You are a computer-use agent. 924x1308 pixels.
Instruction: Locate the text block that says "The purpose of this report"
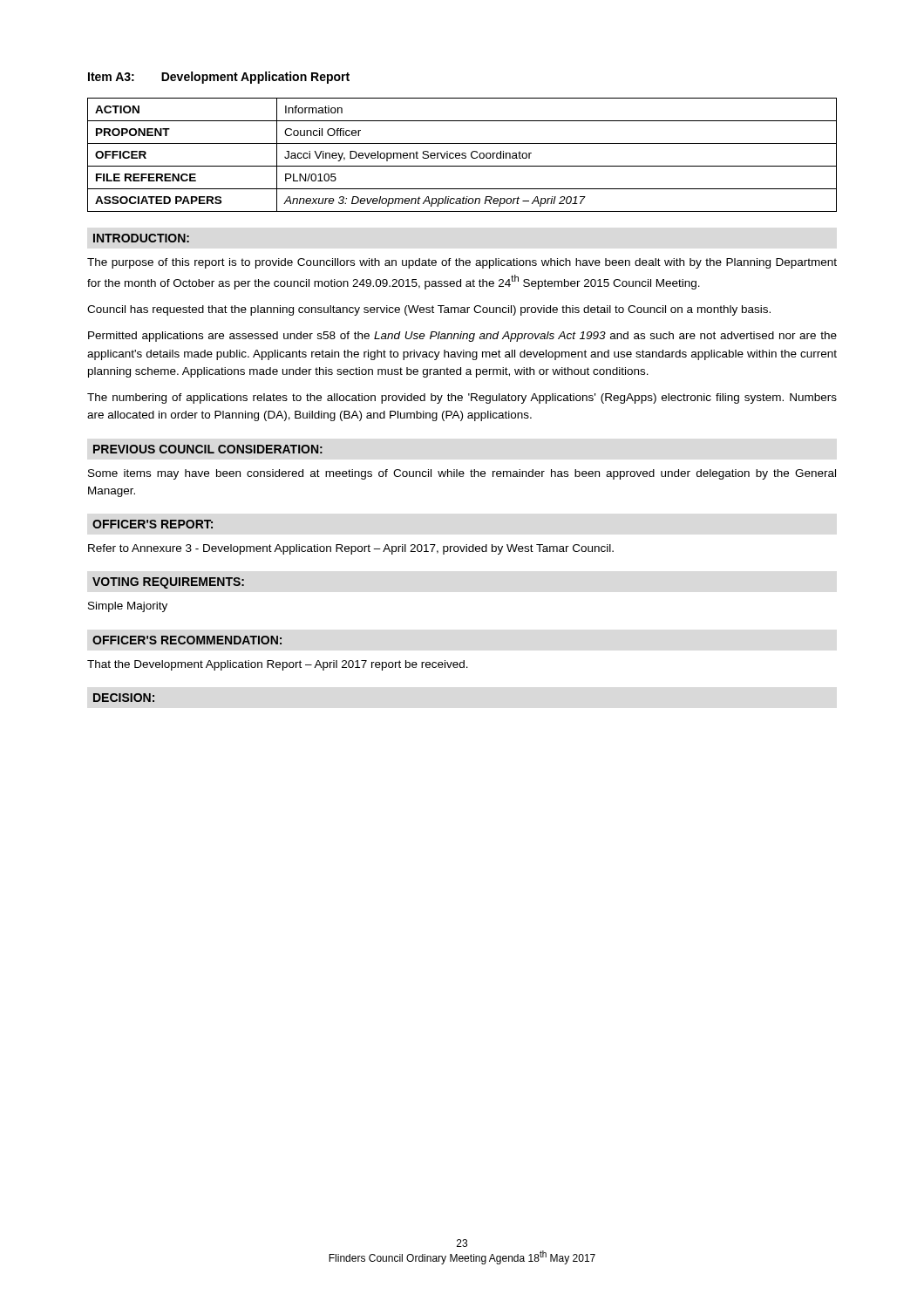pyautogui.click(x=462, y=272)
